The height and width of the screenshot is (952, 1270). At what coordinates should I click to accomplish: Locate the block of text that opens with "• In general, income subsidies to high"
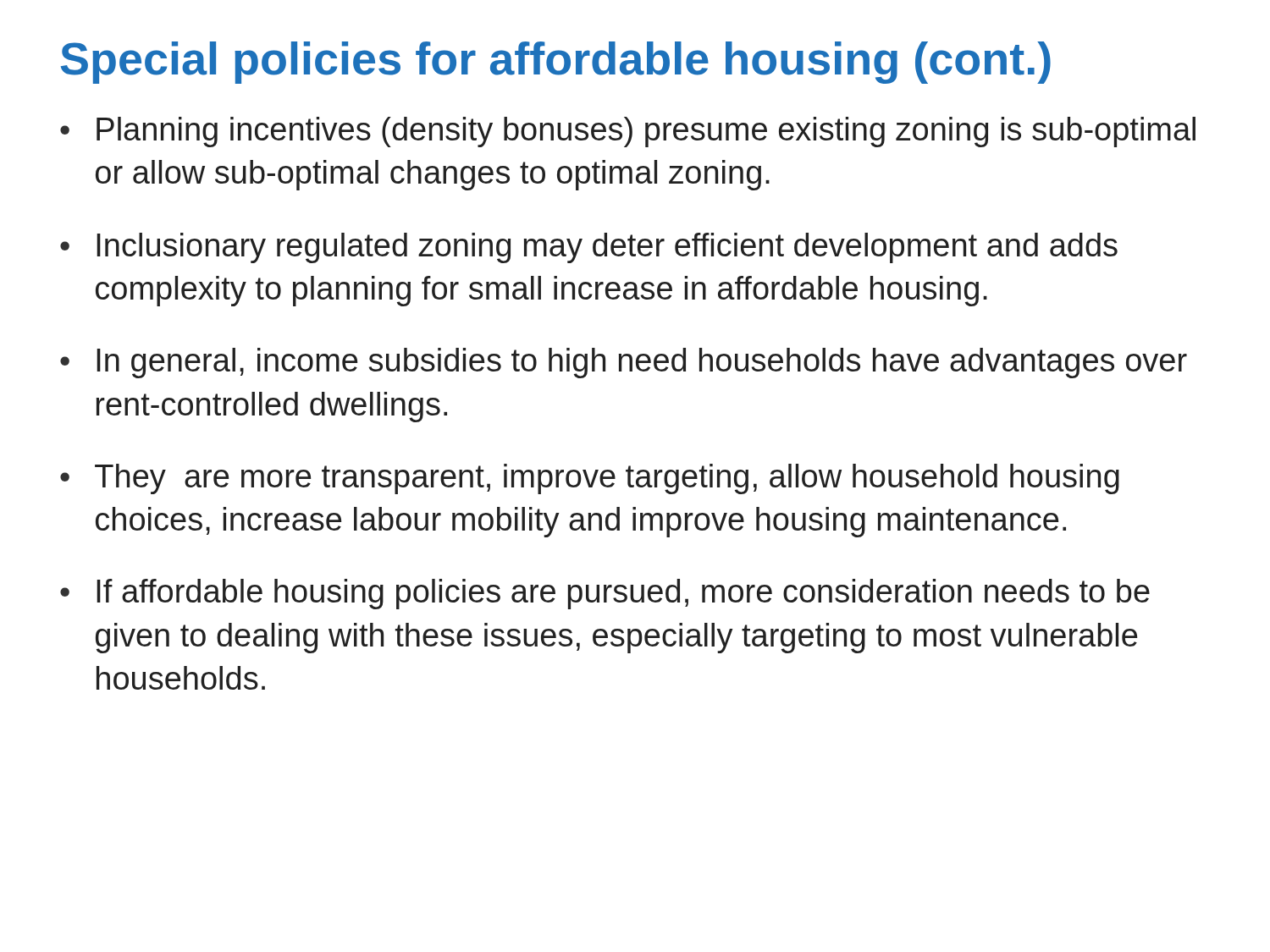pyautogui.click(x=635, y=383)
